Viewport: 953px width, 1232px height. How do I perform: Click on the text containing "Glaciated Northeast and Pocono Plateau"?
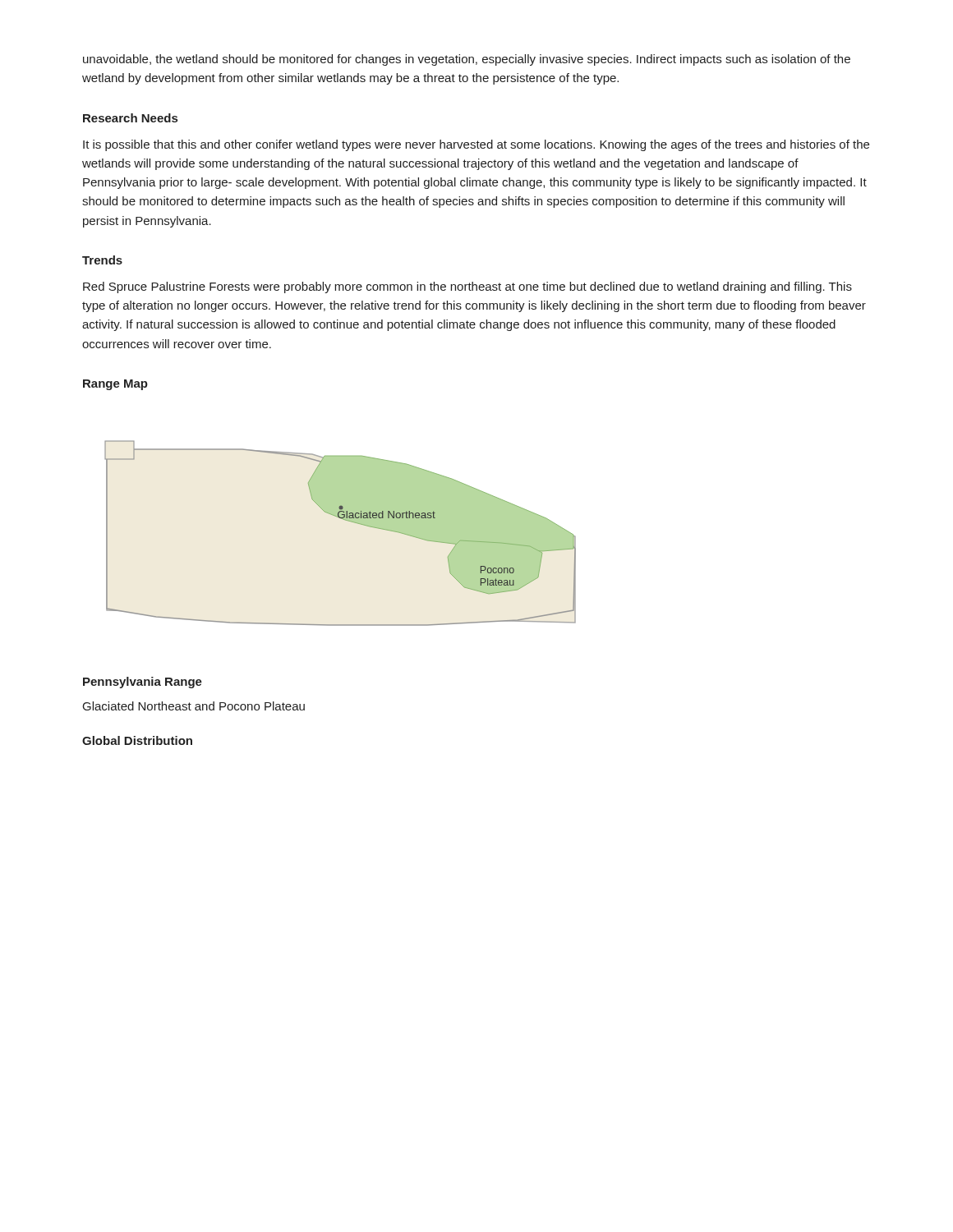coord(194,706)
